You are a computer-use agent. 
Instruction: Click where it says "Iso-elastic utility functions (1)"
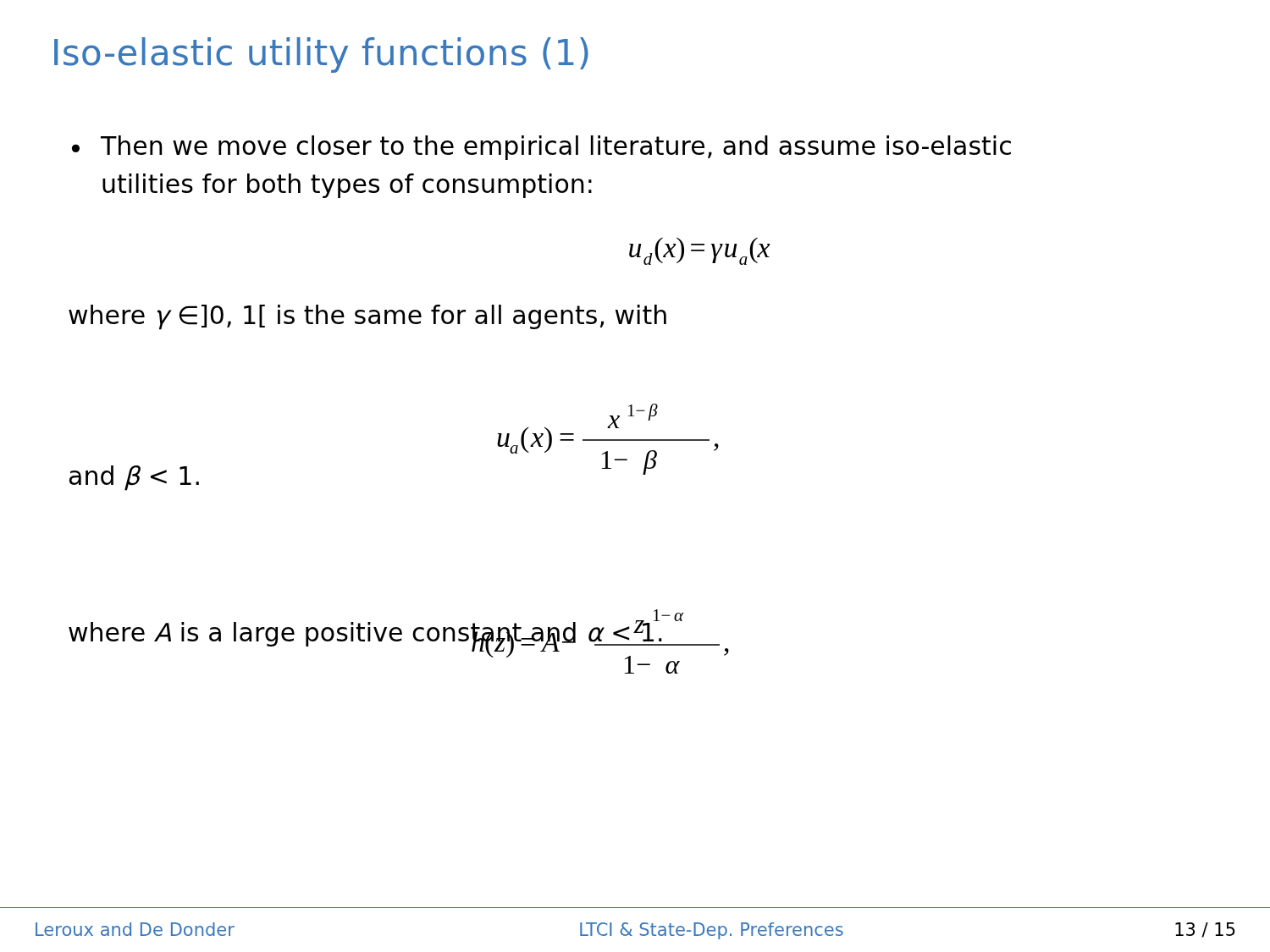coord(321,53)
